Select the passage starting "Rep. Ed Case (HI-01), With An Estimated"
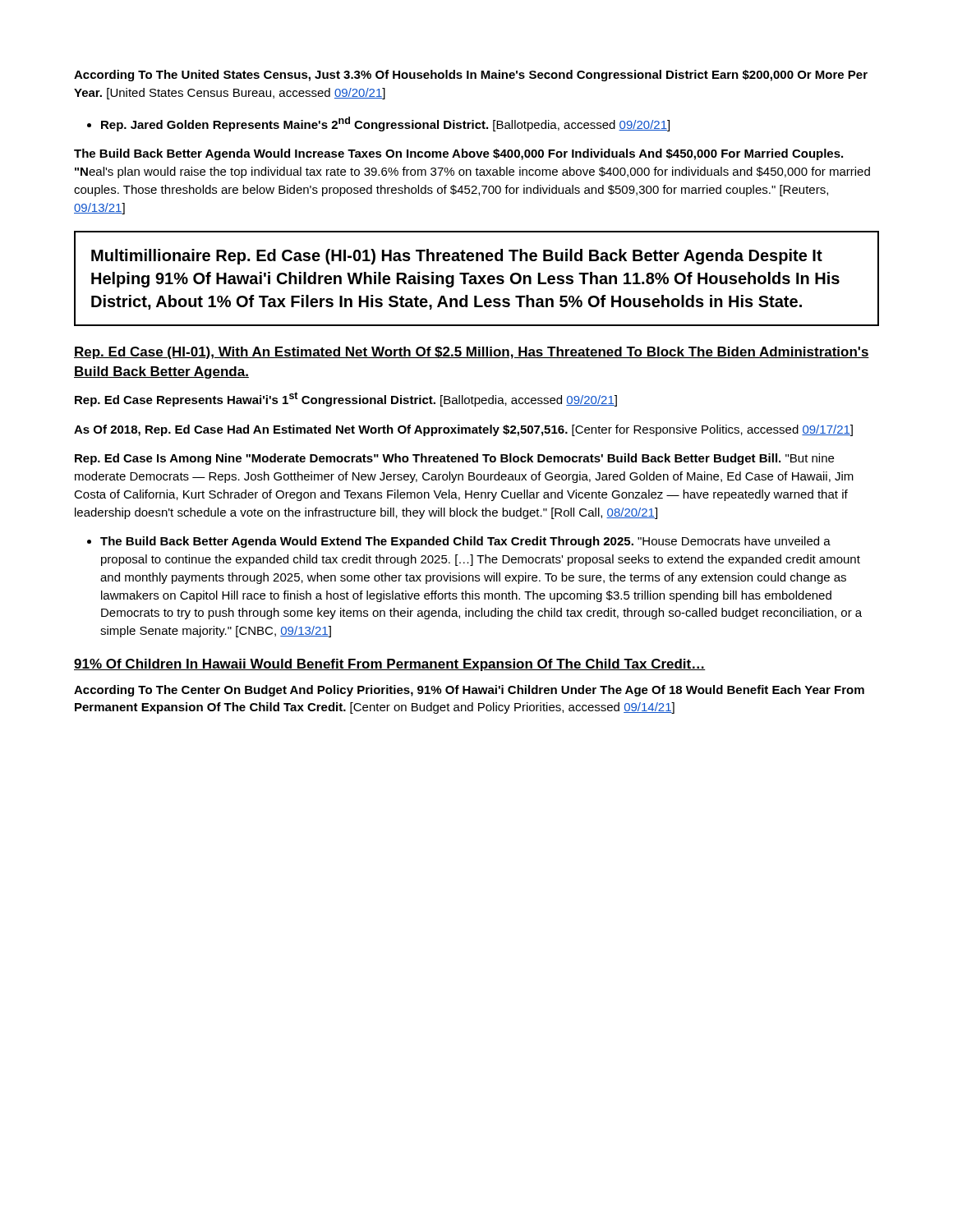Image resolution: width=953 pixels, height=1232 pixels. [471, 362]
